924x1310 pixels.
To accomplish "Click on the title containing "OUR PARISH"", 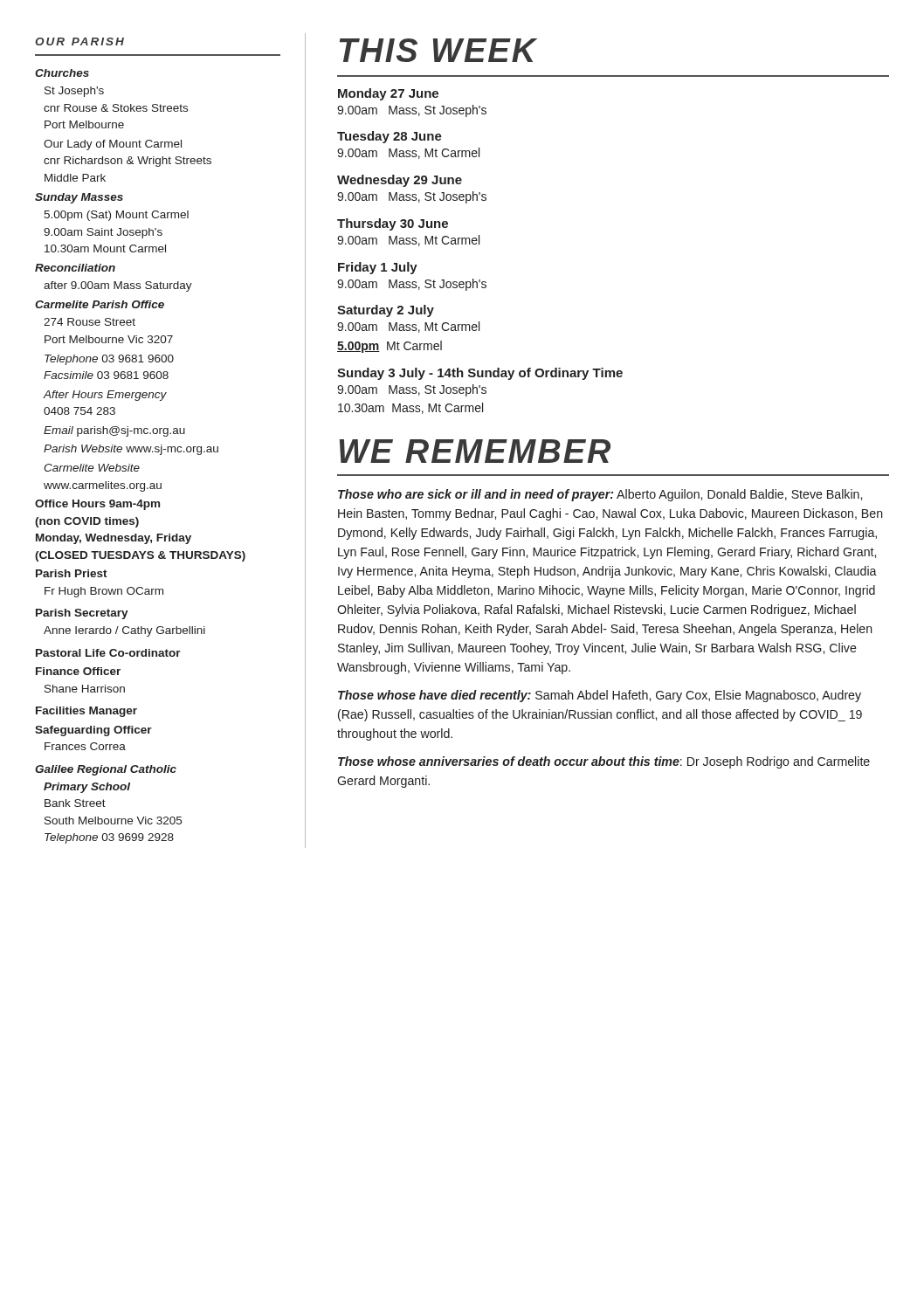I will pyautogui.click(x=79, y=41).
